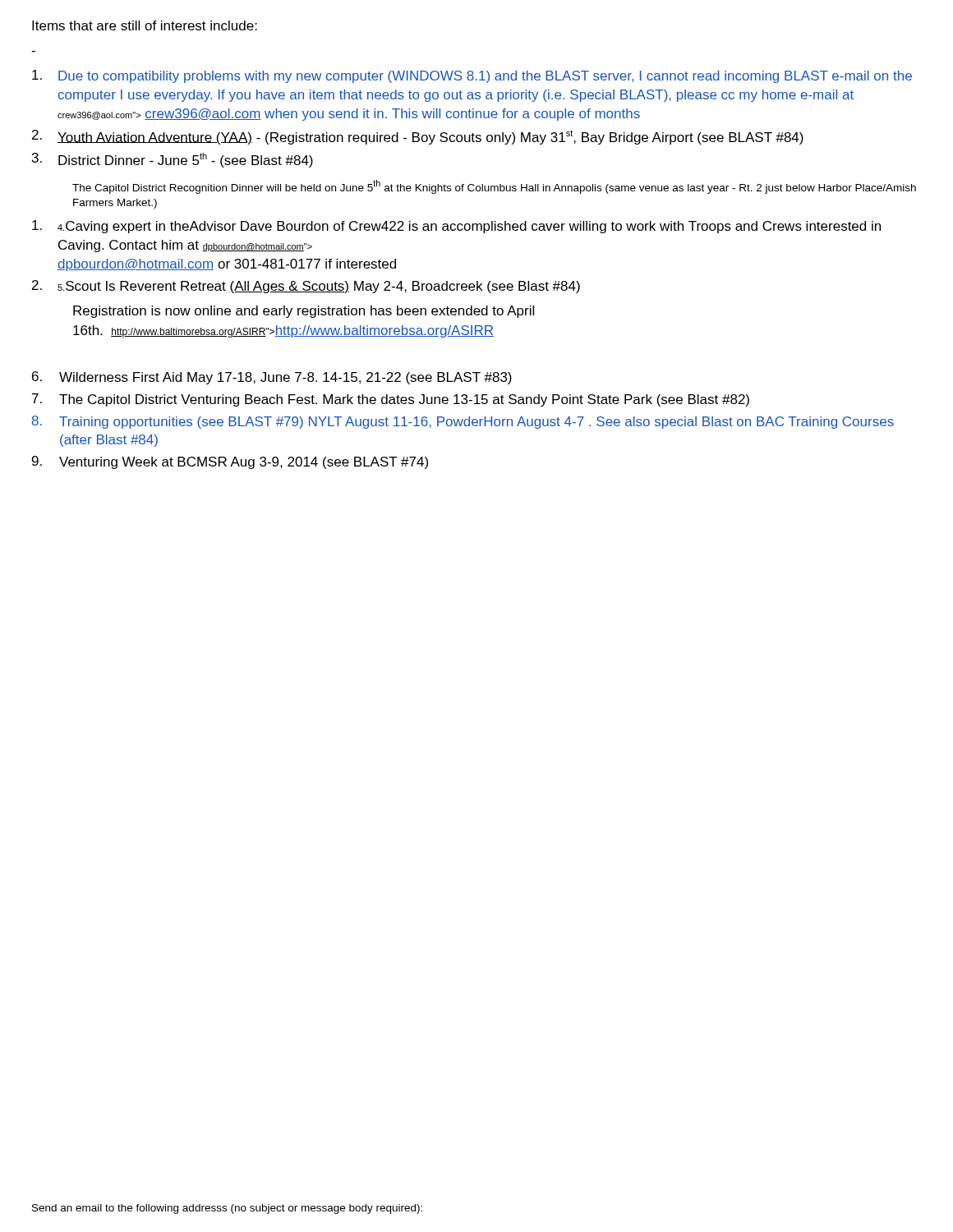Find the list item with the text "9. Venturing Week"

click(x=230, y=462)
